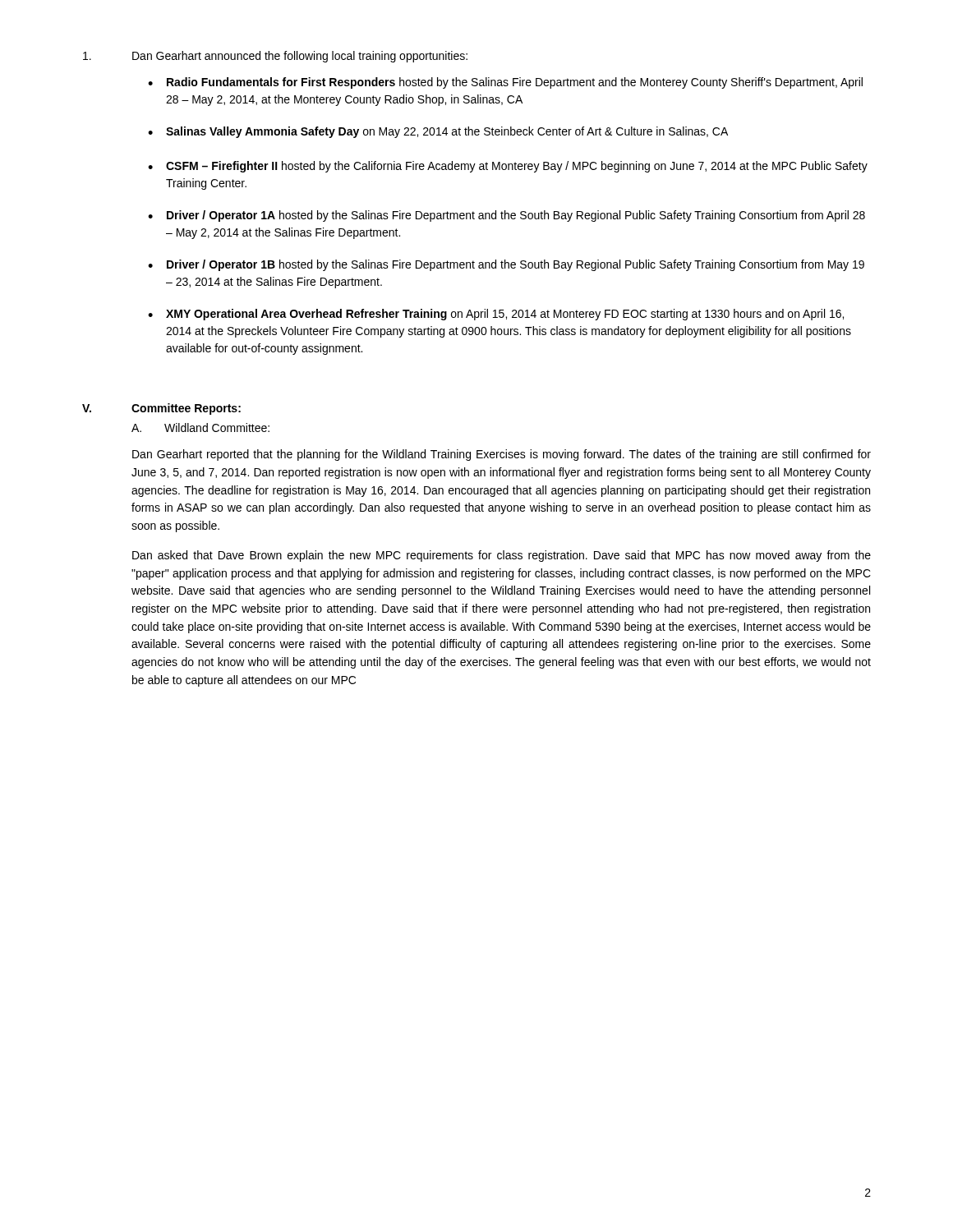The height and width of the screenshot is (1232, 953).
Task: Navigate to the element starting "V. Committee Reports:"
Action: coord(162,409)
